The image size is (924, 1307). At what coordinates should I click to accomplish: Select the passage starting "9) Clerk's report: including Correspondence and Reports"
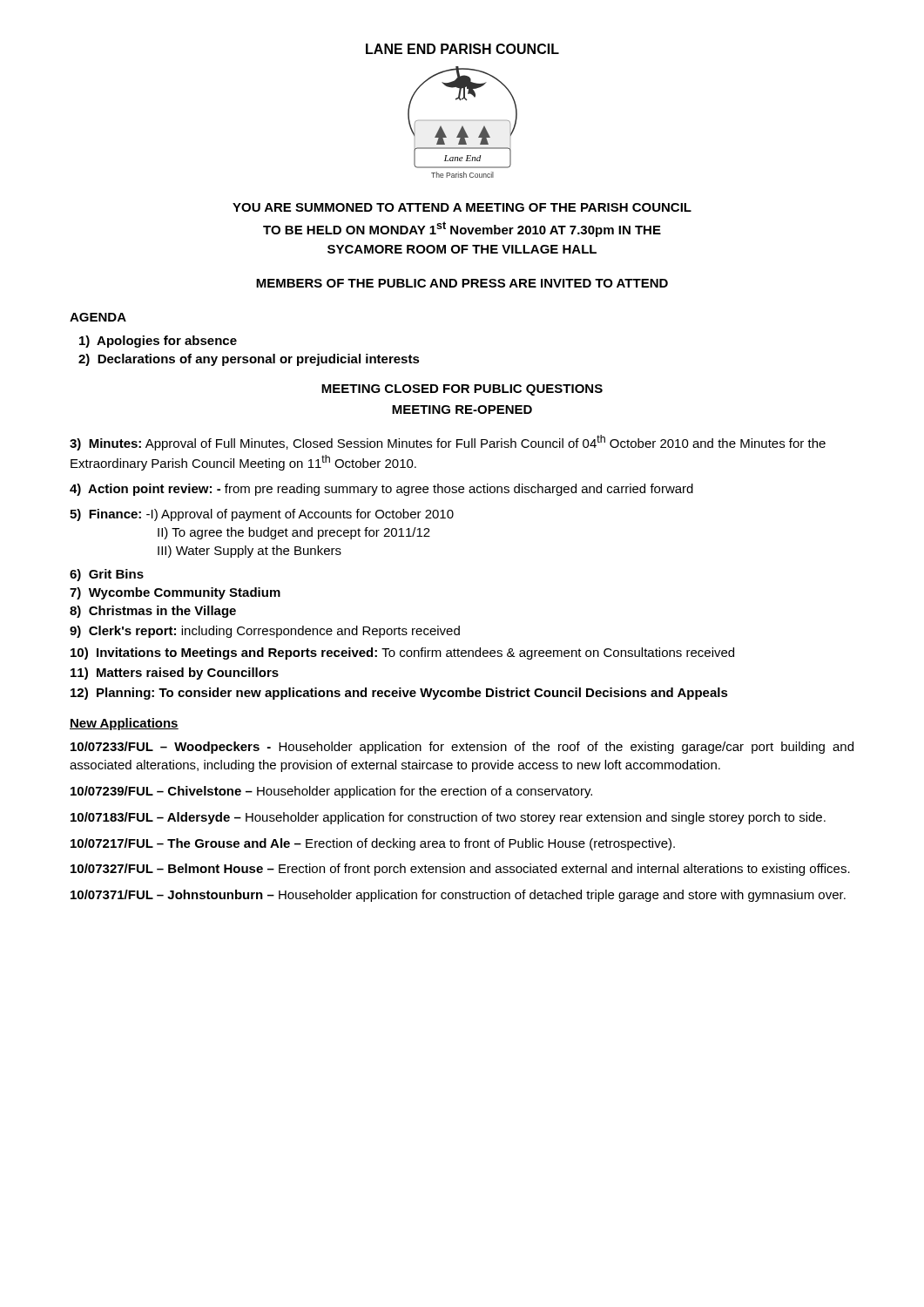(x=265, y=630)
